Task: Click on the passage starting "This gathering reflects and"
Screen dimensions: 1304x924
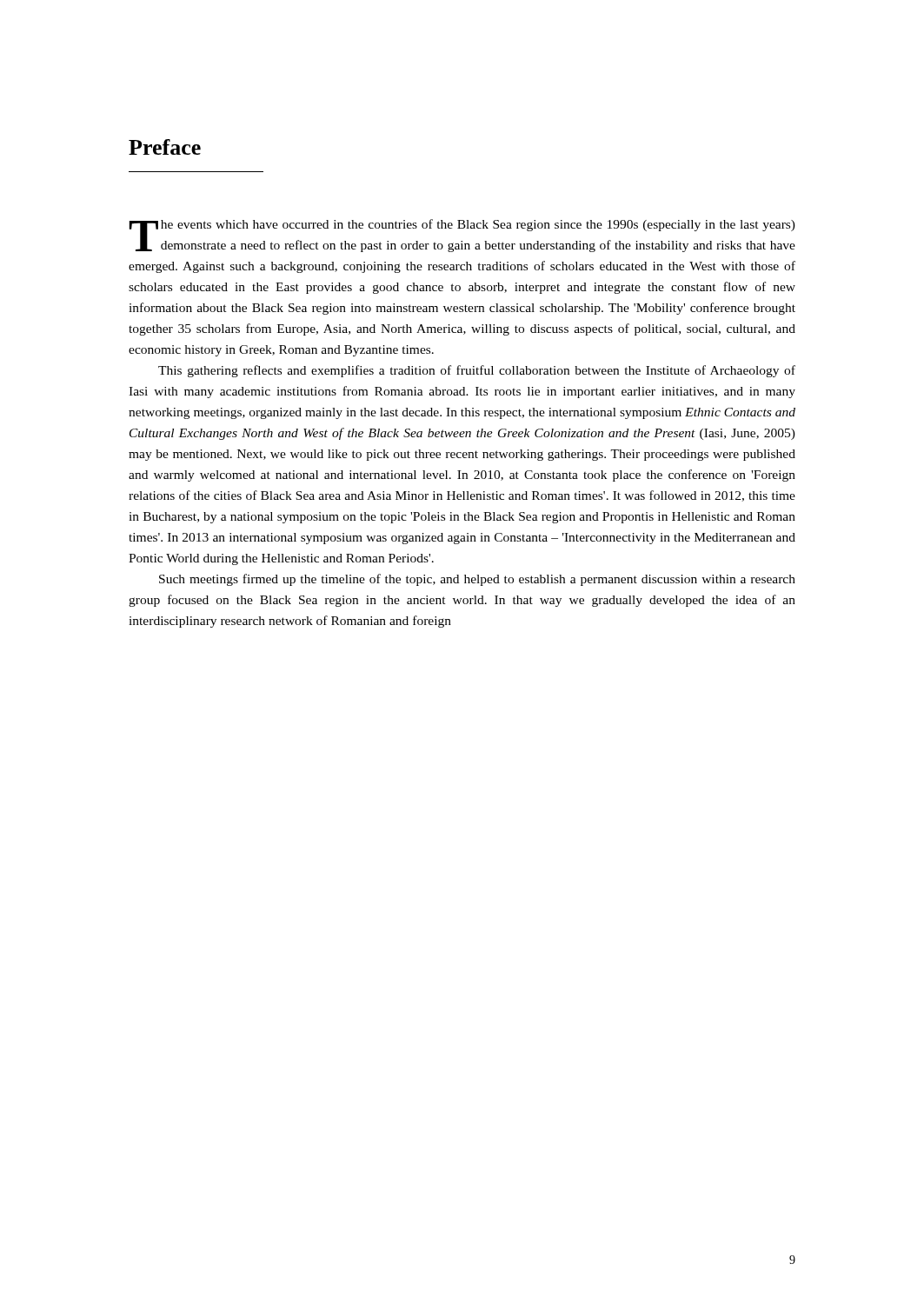Action: (462, 464)
